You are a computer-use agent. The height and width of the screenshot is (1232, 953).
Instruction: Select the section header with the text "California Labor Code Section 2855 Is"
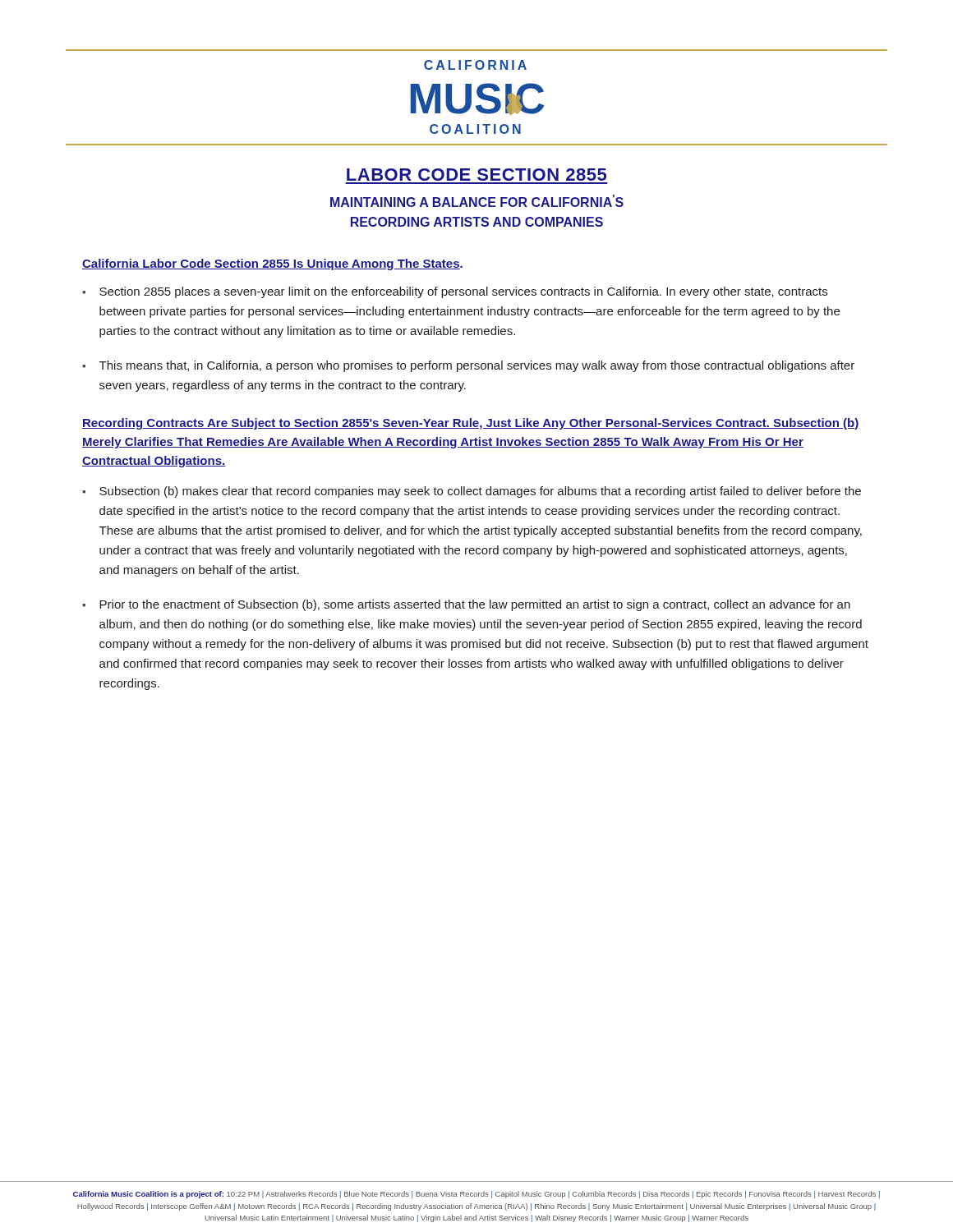[x=273, y=263]
